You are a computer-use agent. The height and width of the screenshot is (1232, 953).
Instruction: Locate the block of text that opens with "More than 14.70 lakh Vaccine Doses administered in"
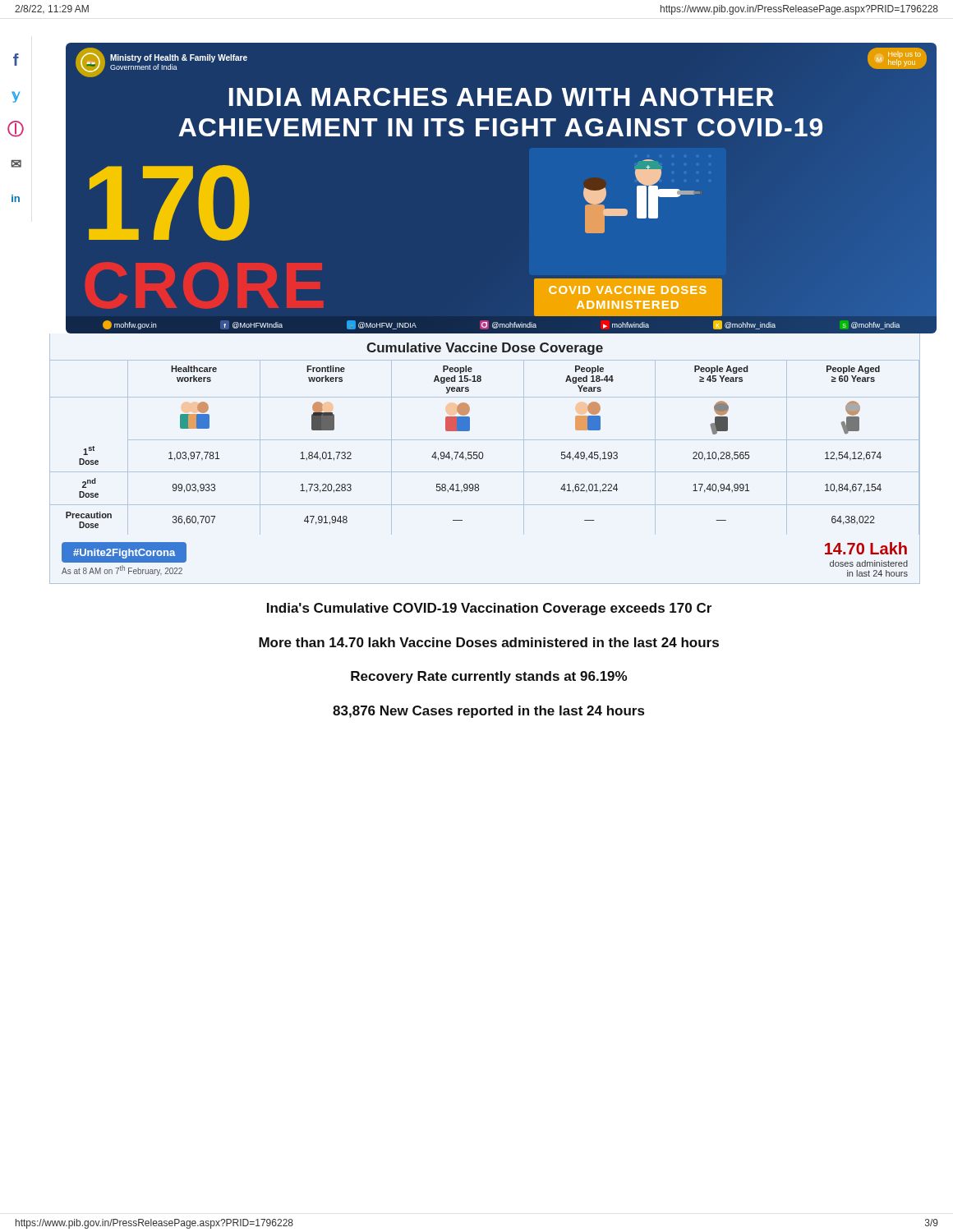[x=489, y=642]
